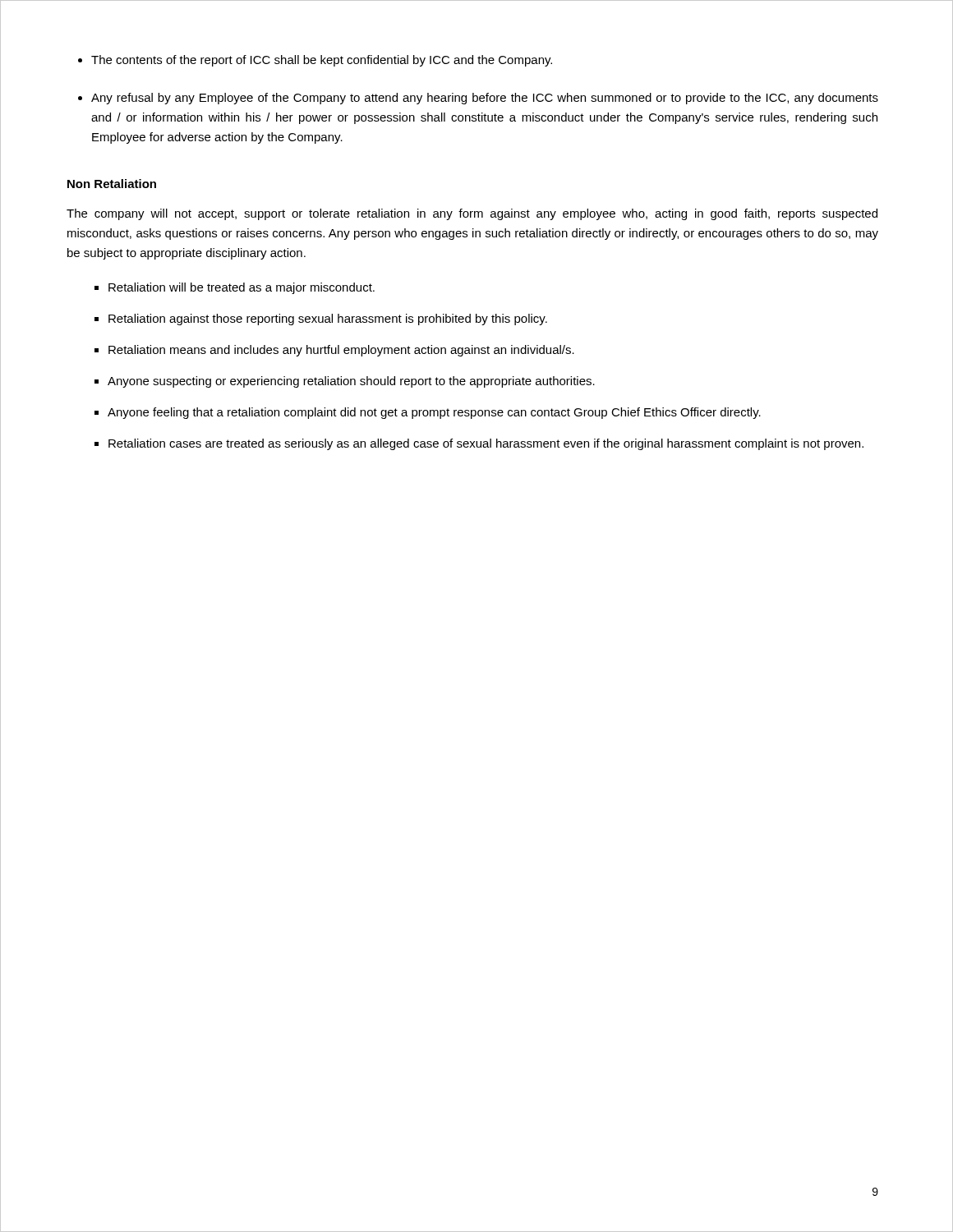Point to the text block starting "Retaliation will be treated as a major"
This screenshot has width=953, height=1232.
(x=242, y=288)
